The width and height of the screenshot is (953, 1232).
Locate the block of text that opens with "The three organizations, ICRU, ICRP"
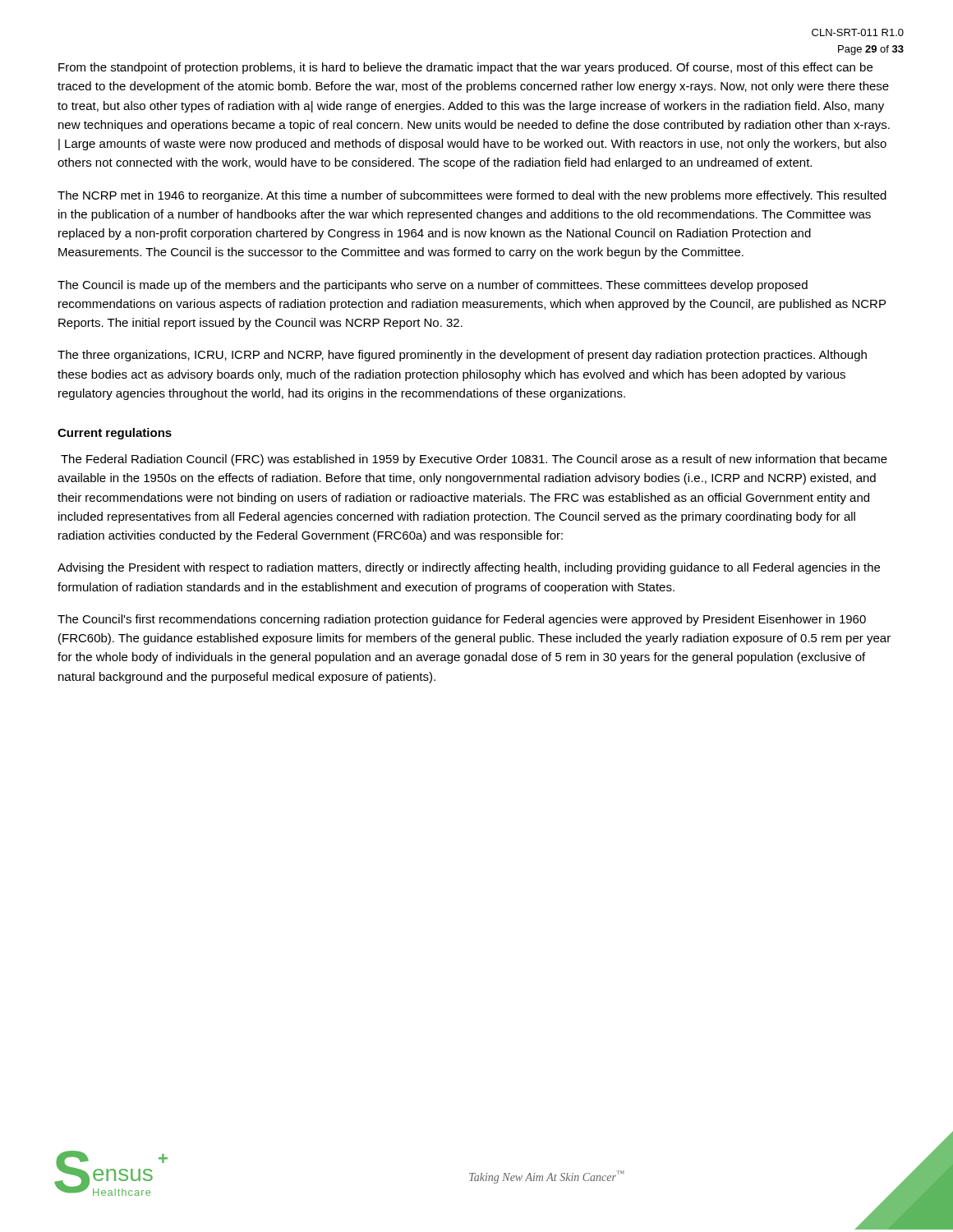[462, 374]
